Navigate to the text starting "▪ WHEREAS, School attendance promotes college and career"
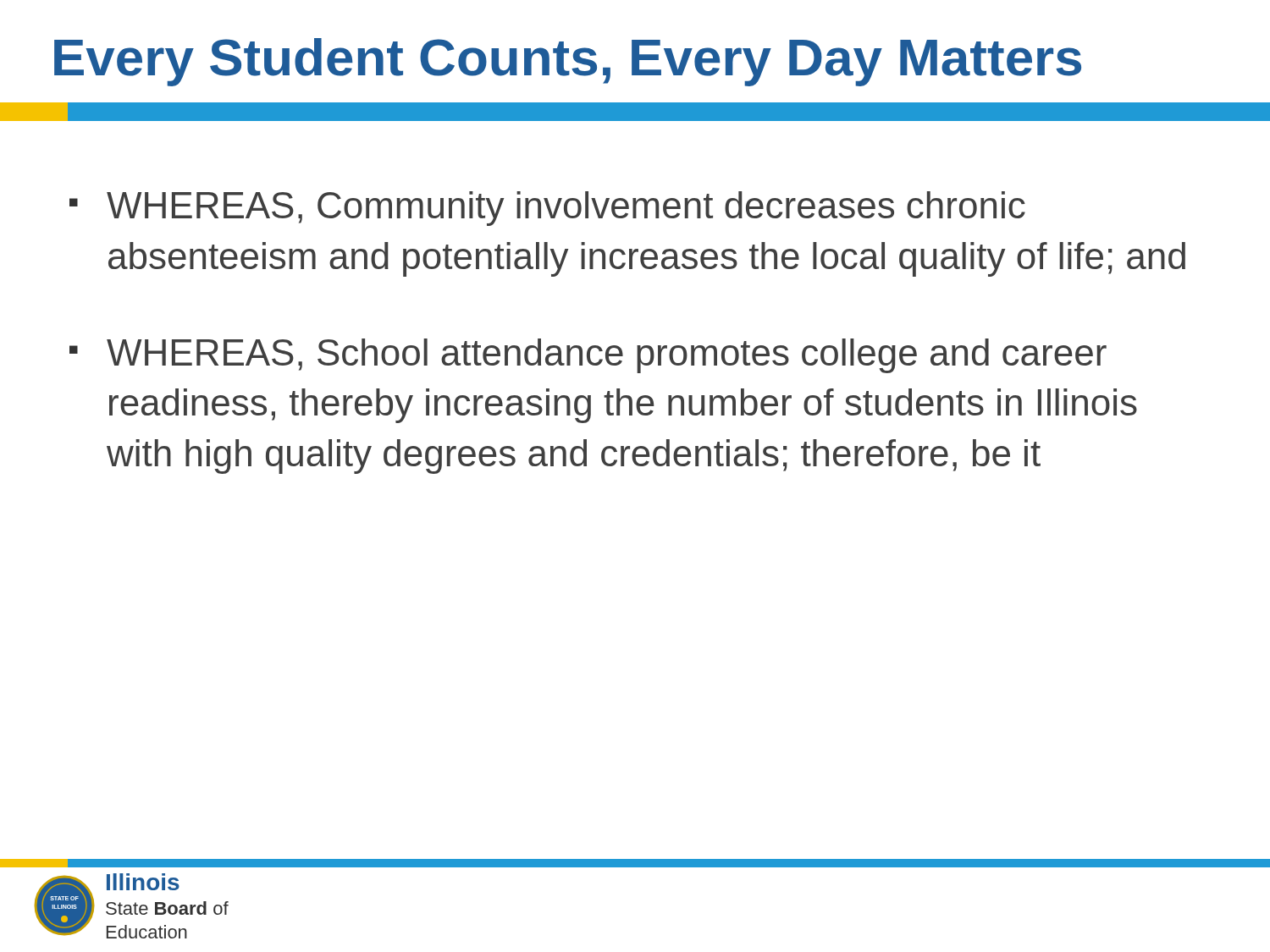1270x952 pixels. pos(635,403)
